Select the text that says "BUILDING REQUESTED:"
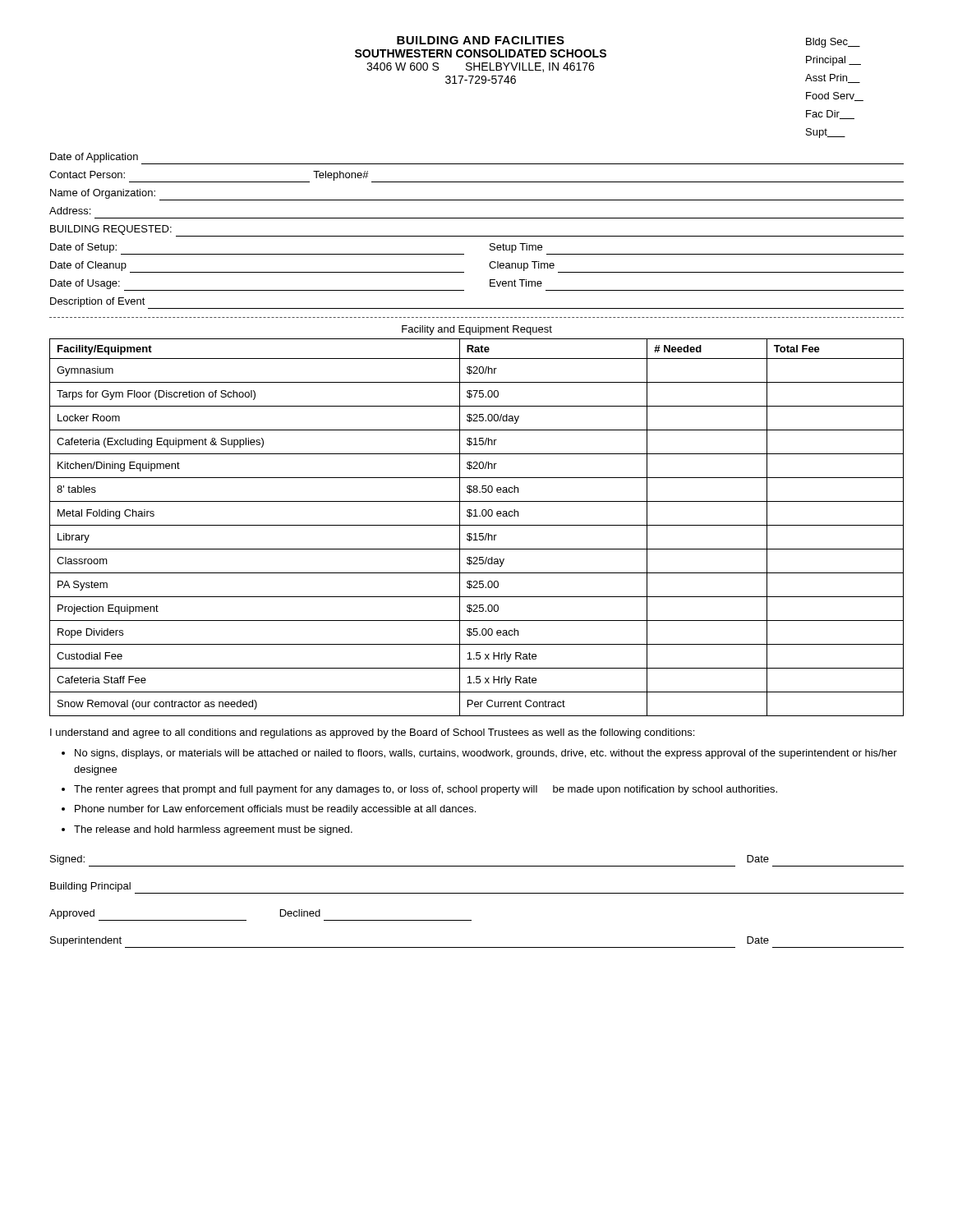This screenshot has height=1232, width=953. (x=476, y=229)
